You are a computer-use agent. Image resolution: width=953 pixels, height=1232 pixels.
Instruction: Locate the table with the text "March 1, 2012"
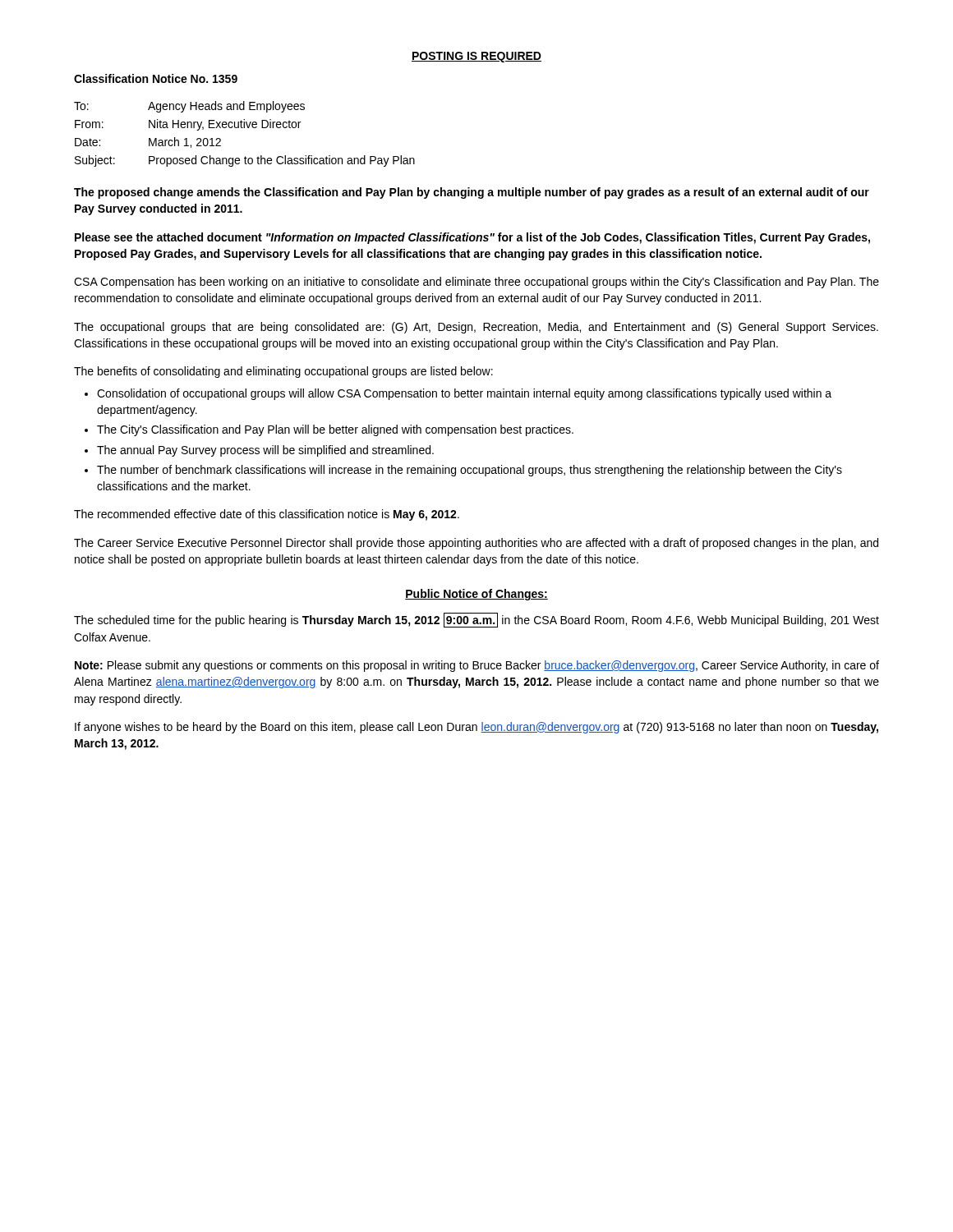pos(476,133)
